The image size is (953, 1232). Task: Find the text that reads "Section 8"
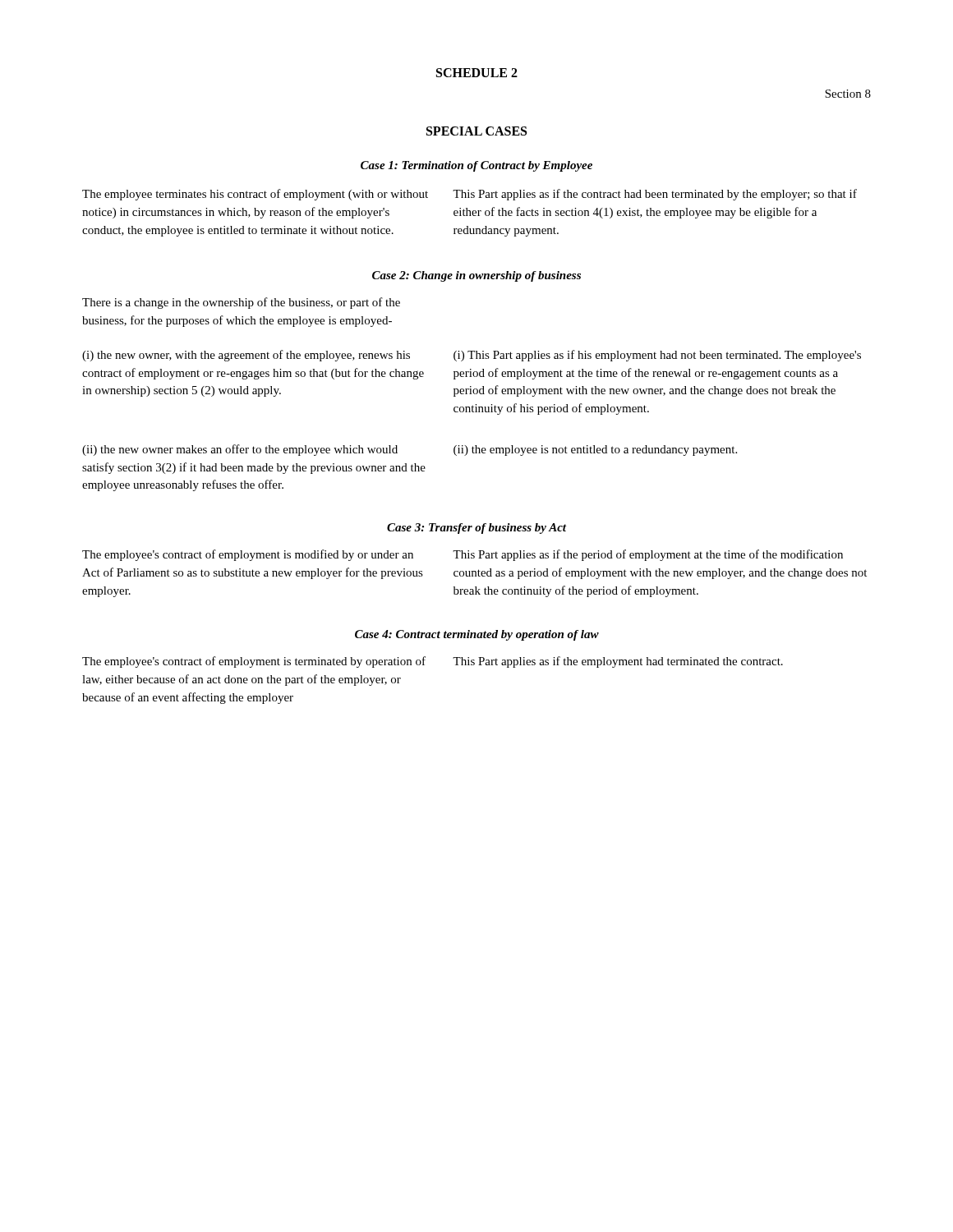coord(848,94)
